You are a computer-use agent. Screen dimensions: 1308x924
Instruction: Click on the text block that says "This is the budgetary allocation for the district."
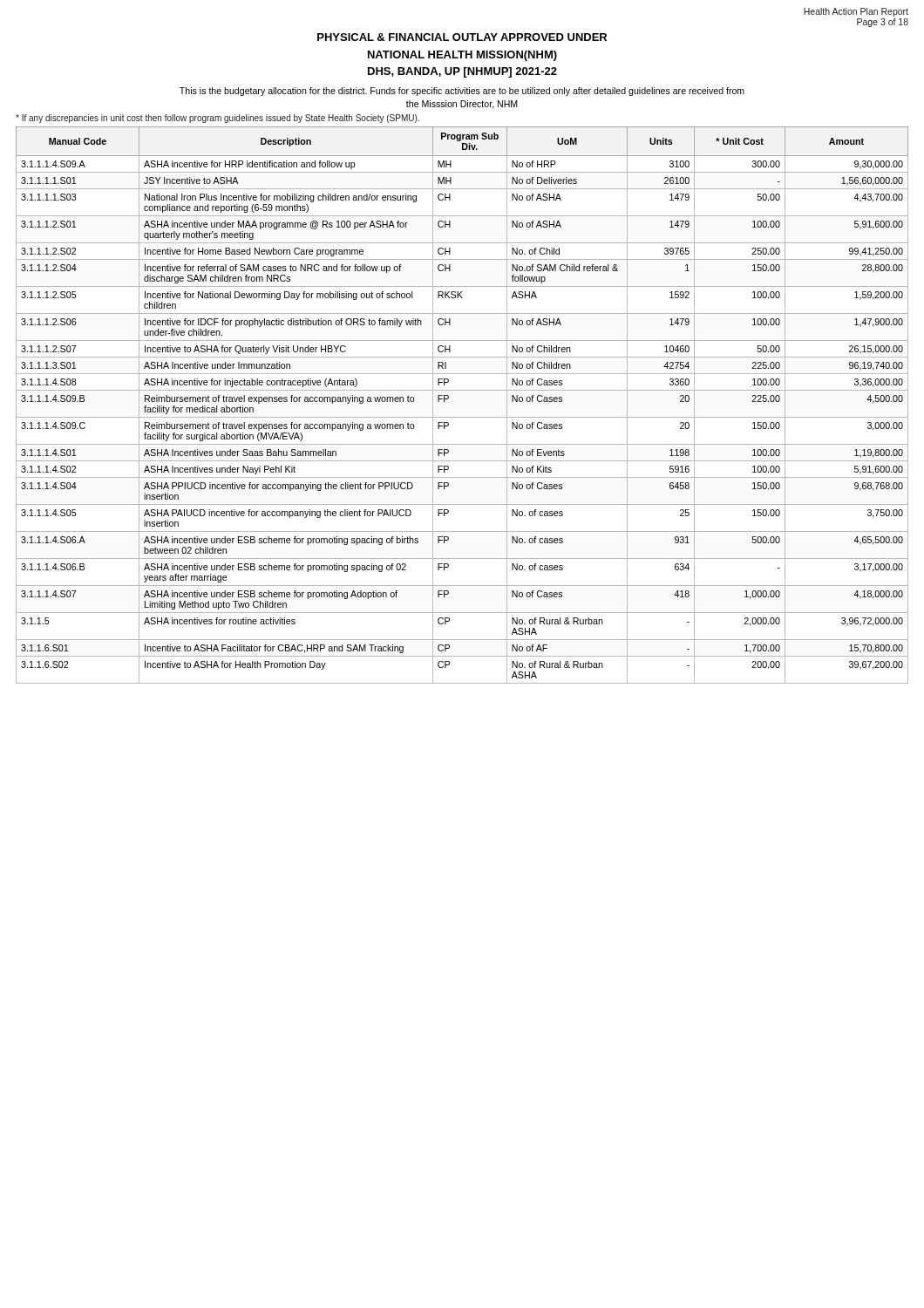point(462,97)
